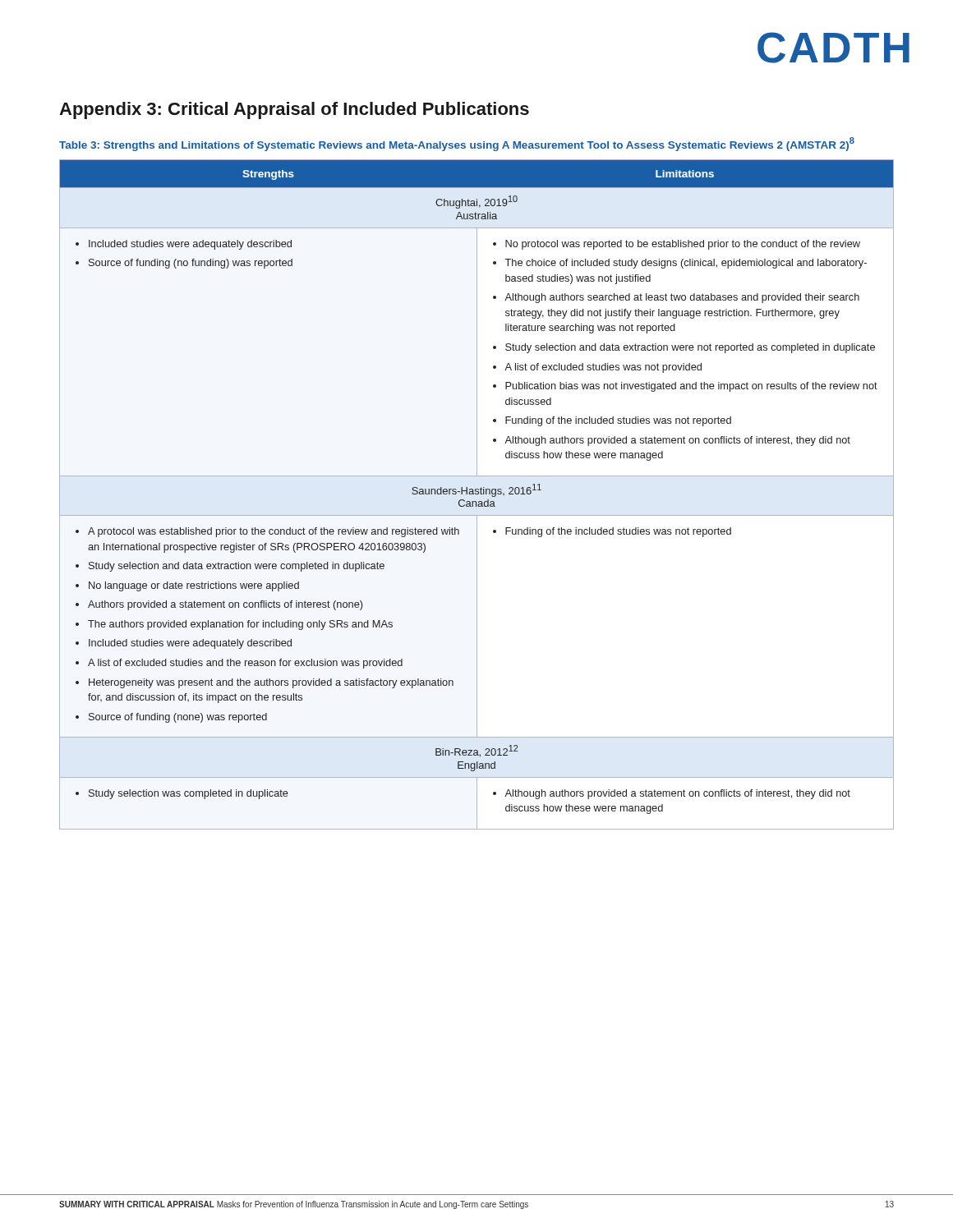Select the logo
The height and width of the screenshot is (1232, 953).
pyautogui.click(x=835, y=48)
